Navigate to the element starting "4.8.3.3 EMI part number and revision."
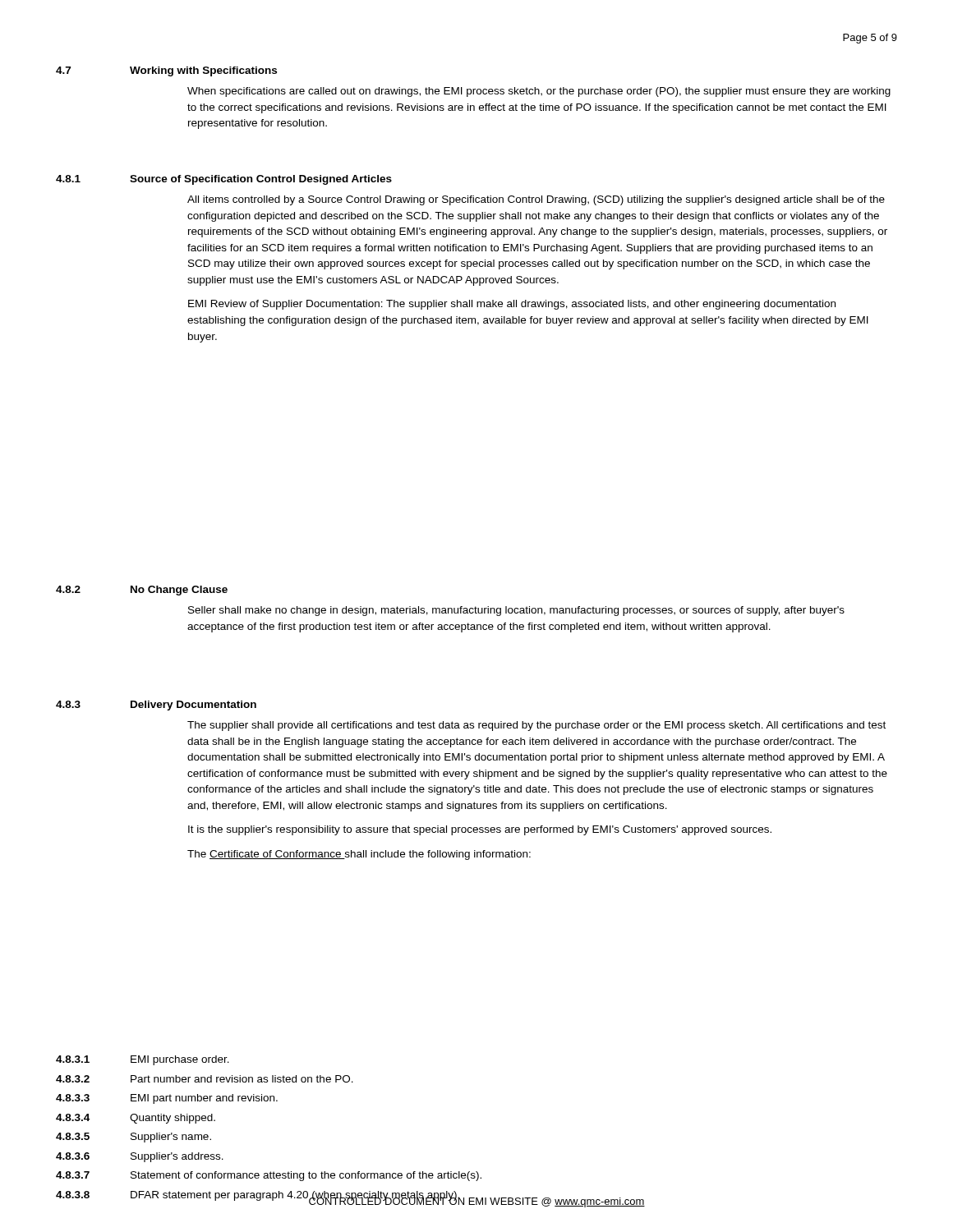The height and width of the screenshot is (1232, 953). 167,1099
